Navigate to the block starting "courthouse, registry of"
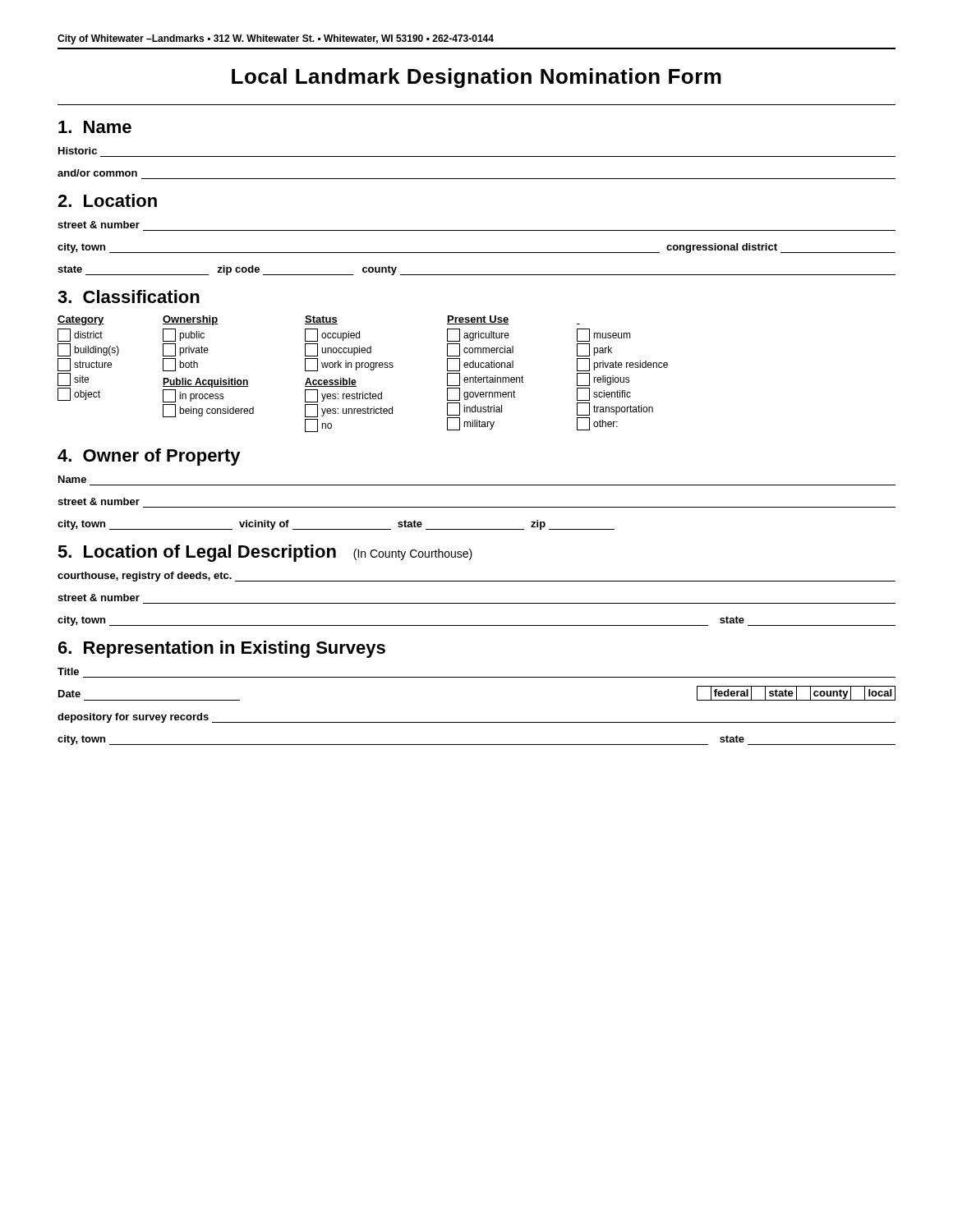Viewport: 953px width, 1232px height. tap(476, 597)
